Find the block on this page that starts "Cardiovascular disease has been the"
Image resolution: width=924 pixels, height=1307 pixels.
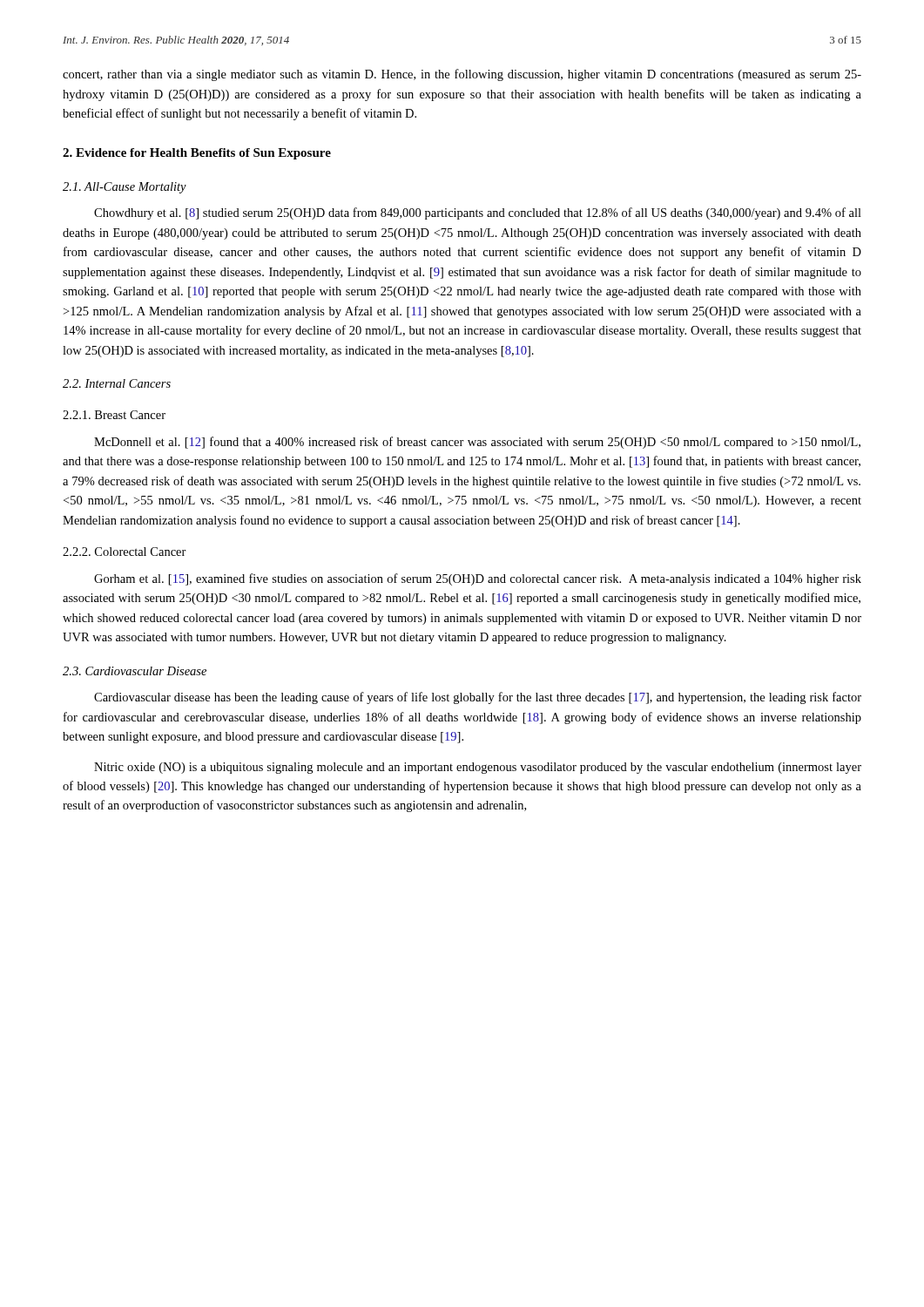462,717
